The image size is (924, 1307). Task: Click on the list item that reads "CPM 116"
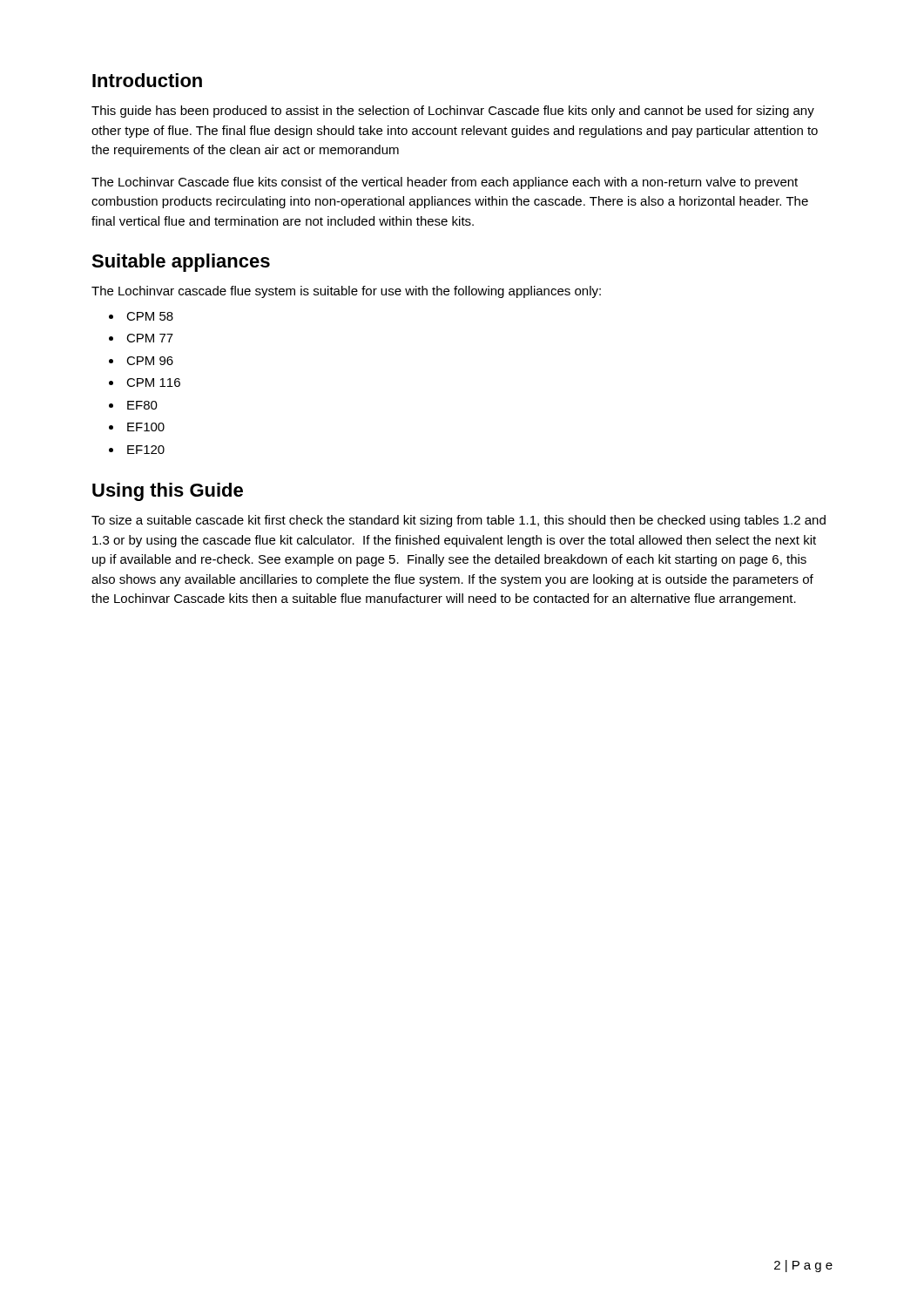[x=154, y=382]
